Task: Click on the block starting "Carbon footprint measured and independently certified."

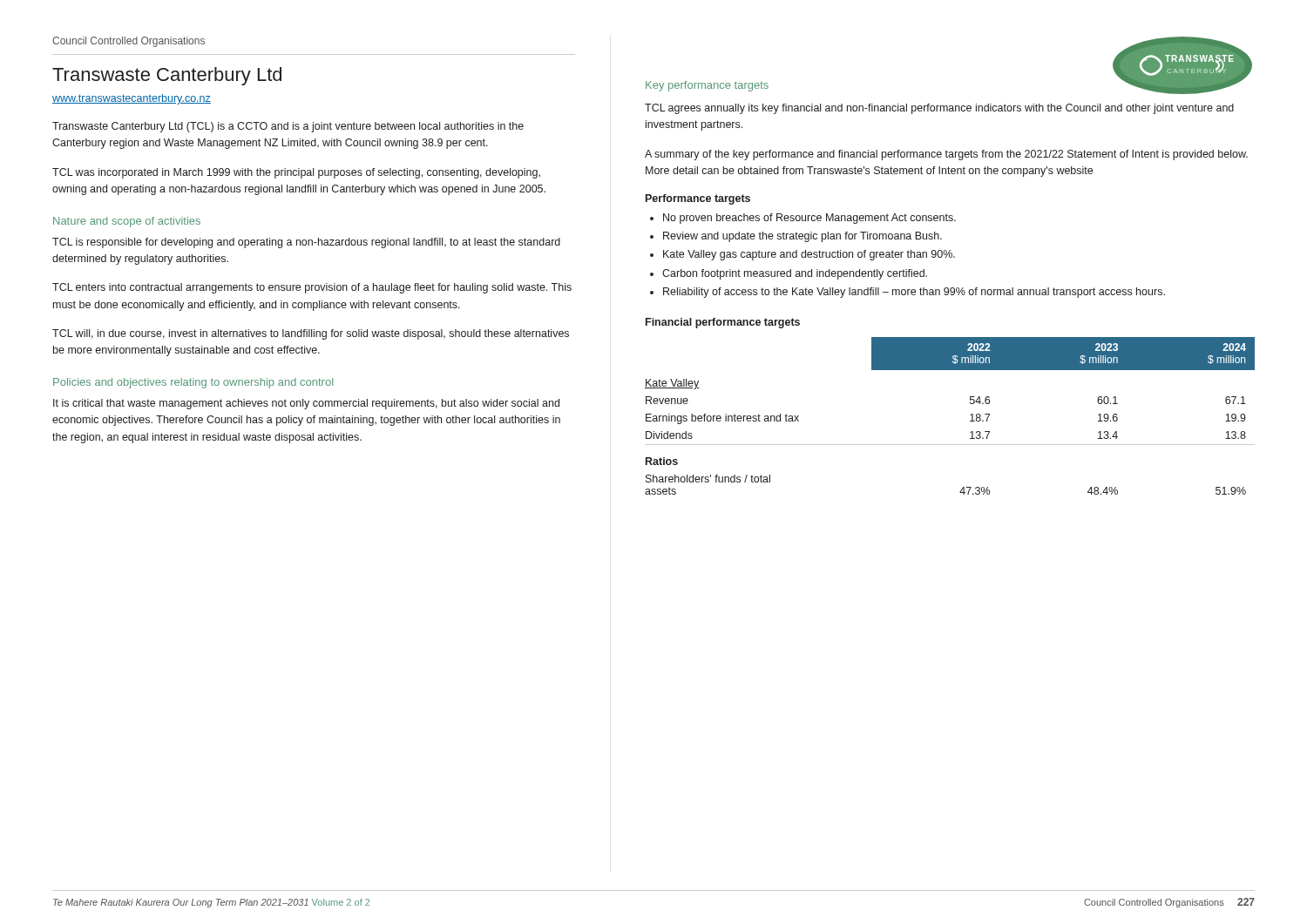Action: coord(795,273)
